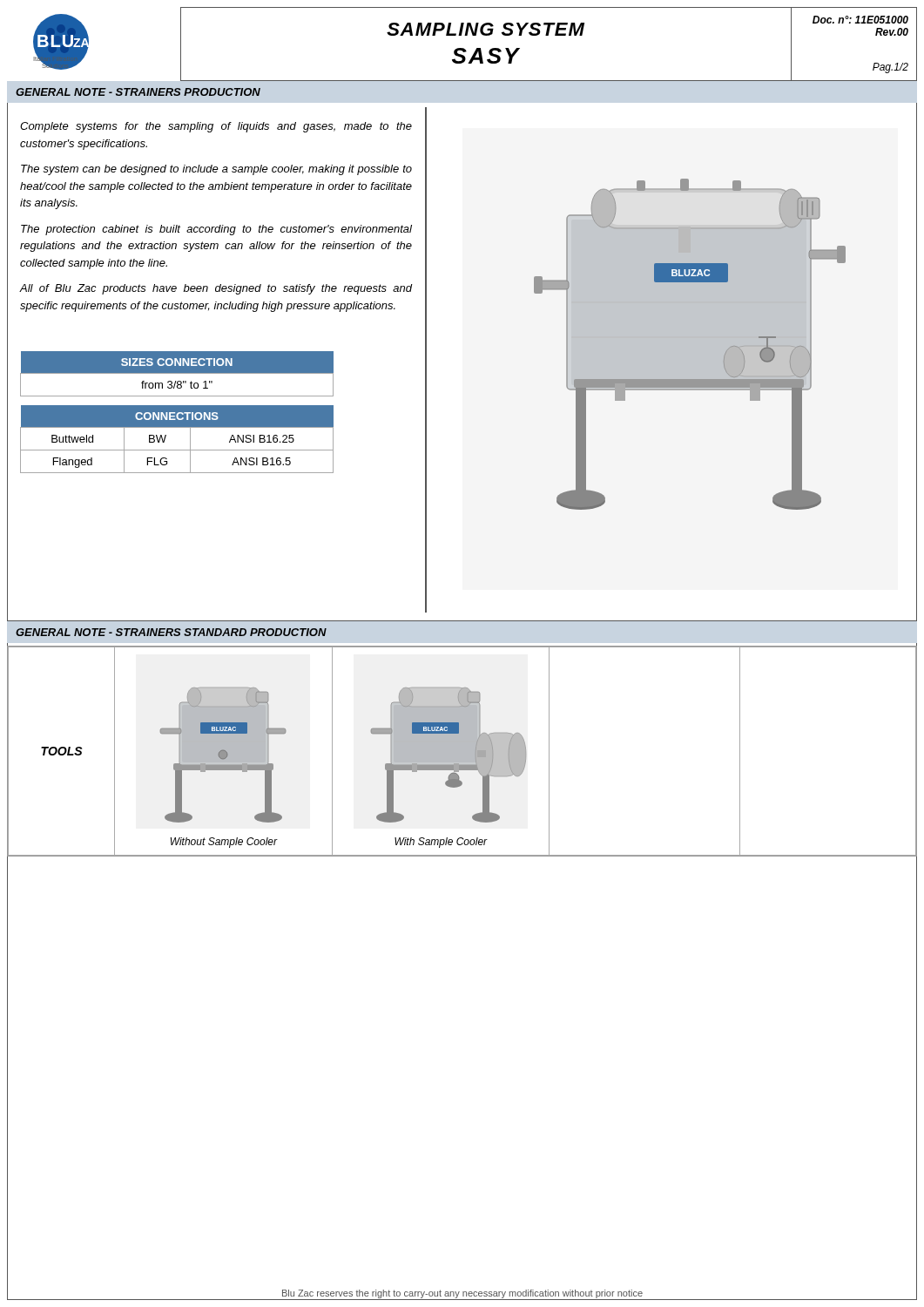Find the region starting "The protection cabinet"
924x1307 pixels.
[216, 245]
